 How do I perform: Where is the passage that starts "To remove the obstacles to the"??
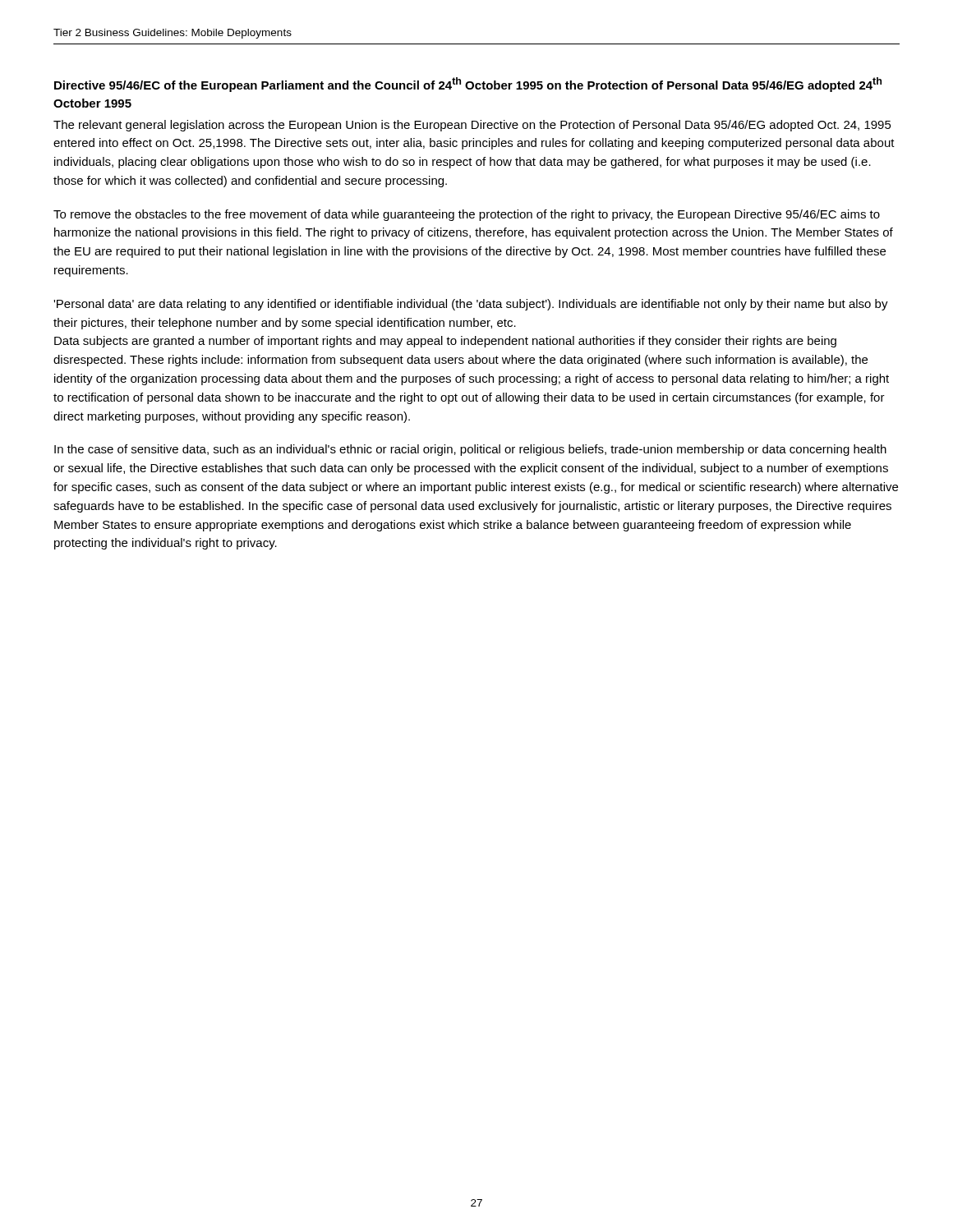[x=473, y=242]
